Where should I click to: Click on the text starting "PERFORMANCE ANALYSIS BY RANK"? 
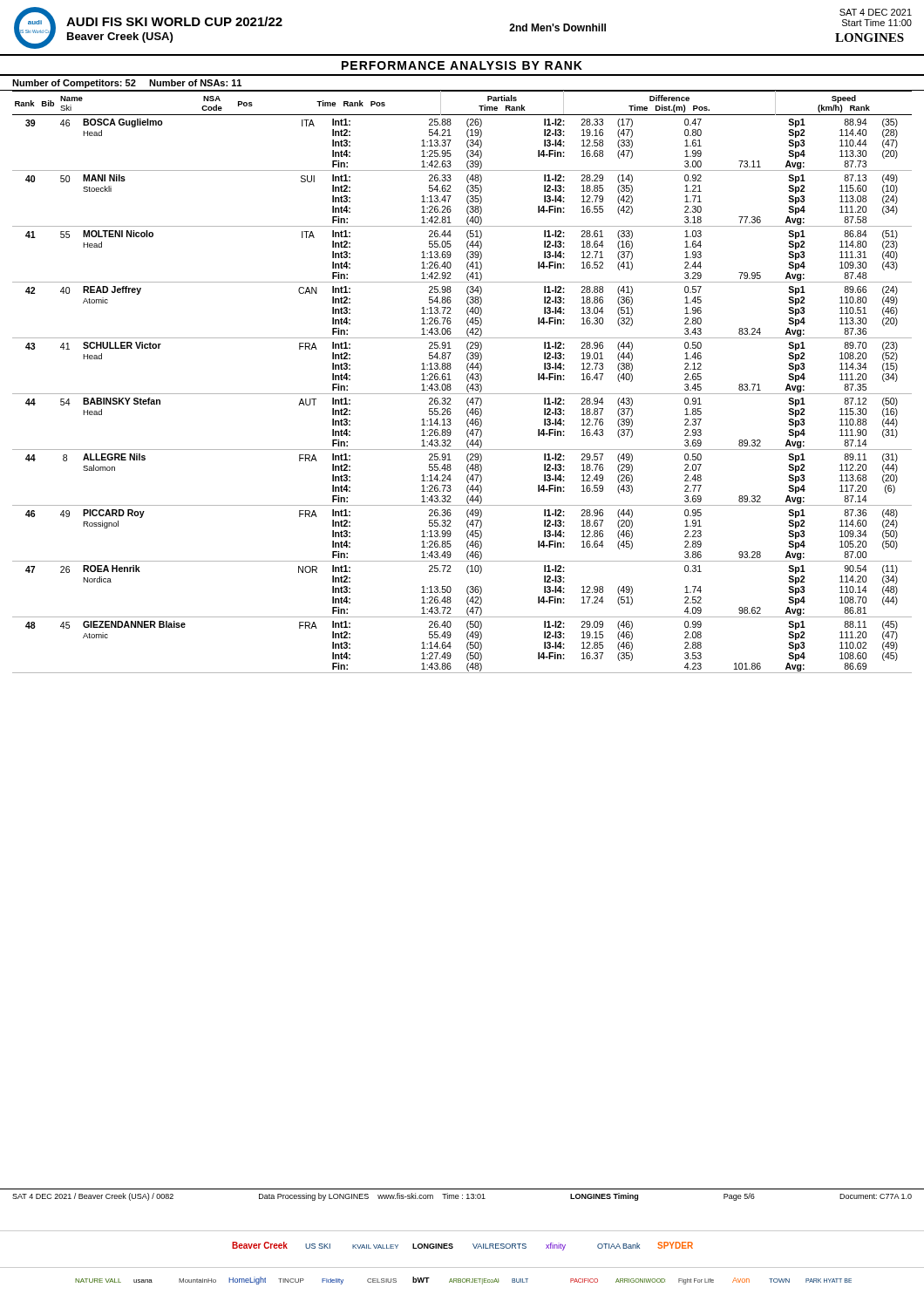462,65
